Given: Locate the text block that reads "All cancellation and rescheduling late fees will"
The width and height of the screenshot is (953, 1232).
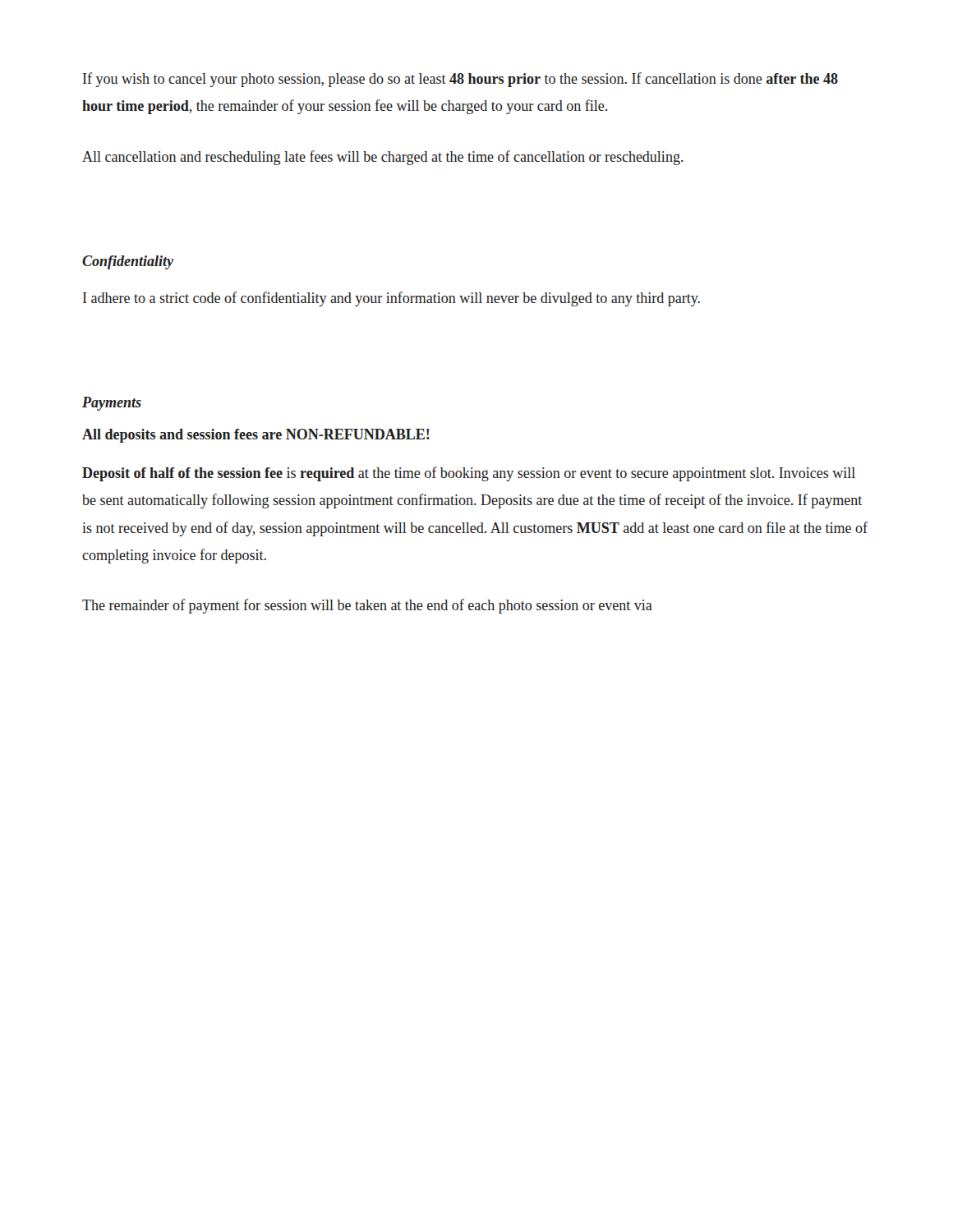Looking at the screenshot, I should pyautogui.click(x=383, y=157).
